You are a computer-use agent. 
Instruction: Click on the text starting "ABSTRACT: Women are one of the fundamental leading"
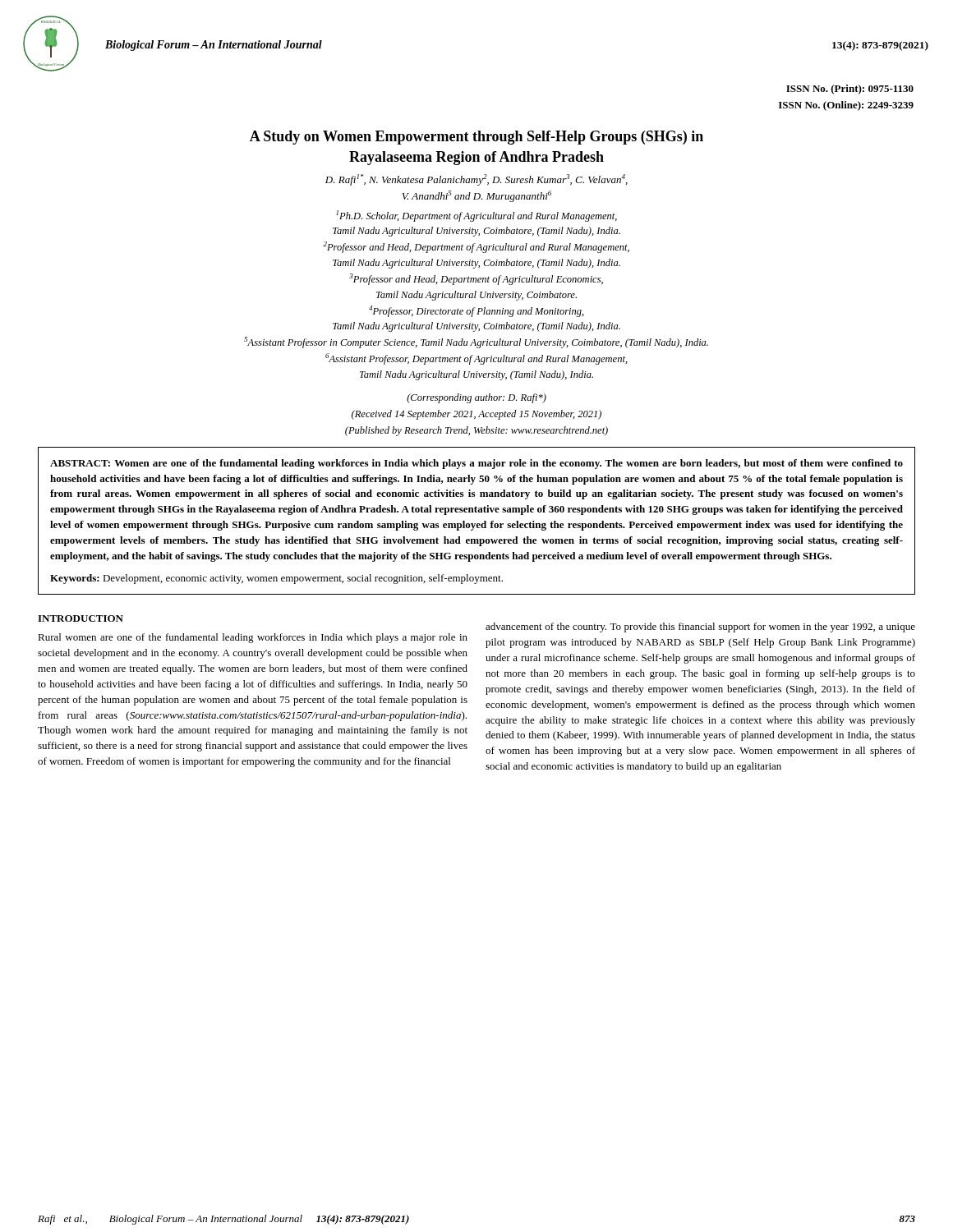476,521
